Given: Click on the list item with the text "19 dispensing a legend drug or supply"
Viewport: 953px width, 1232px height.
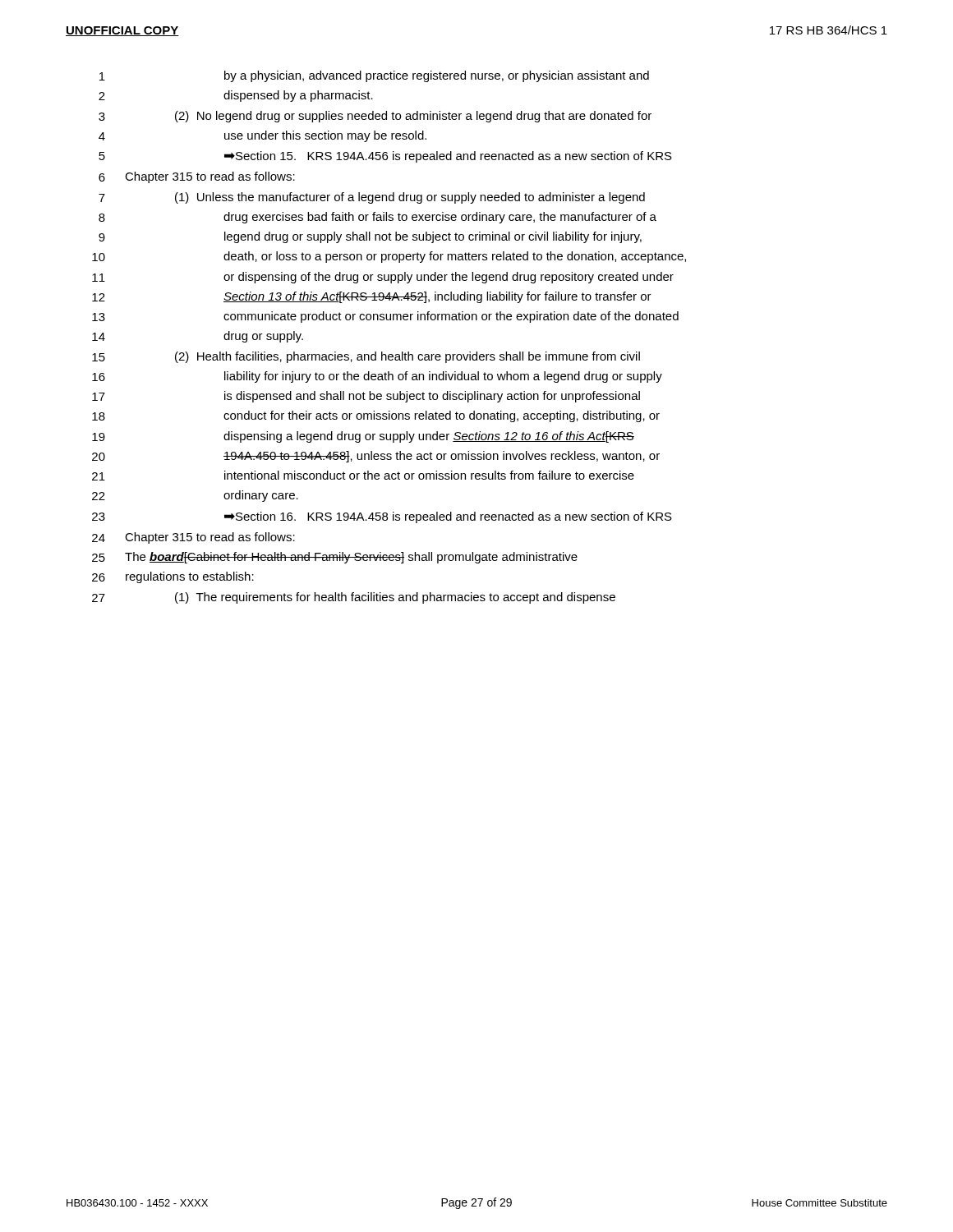Looking at the screenshot, I should click(x=476, y=436).
